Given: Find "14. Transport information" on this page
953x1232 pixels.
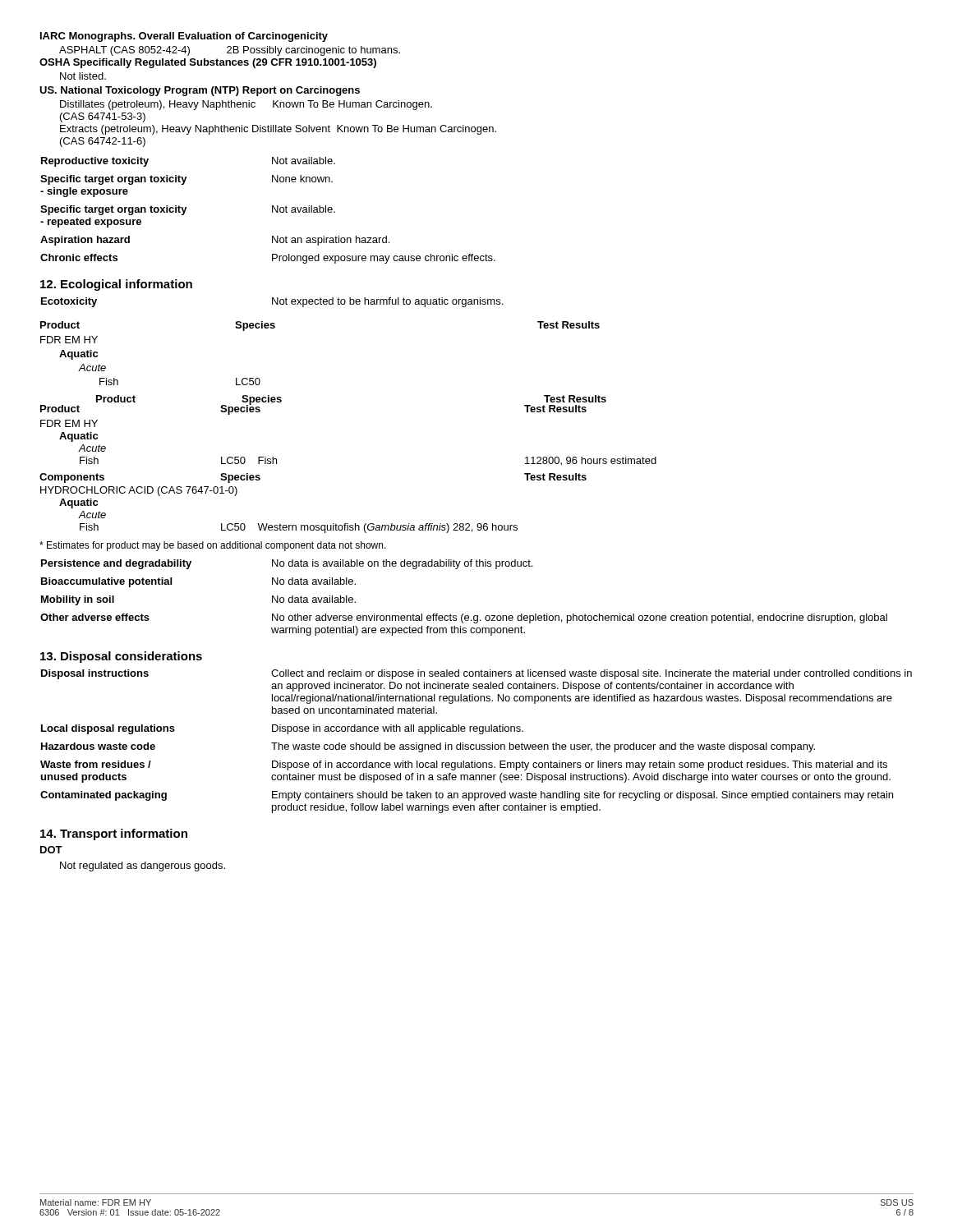Looking at the screenshot, I should [x=114, y=833].
